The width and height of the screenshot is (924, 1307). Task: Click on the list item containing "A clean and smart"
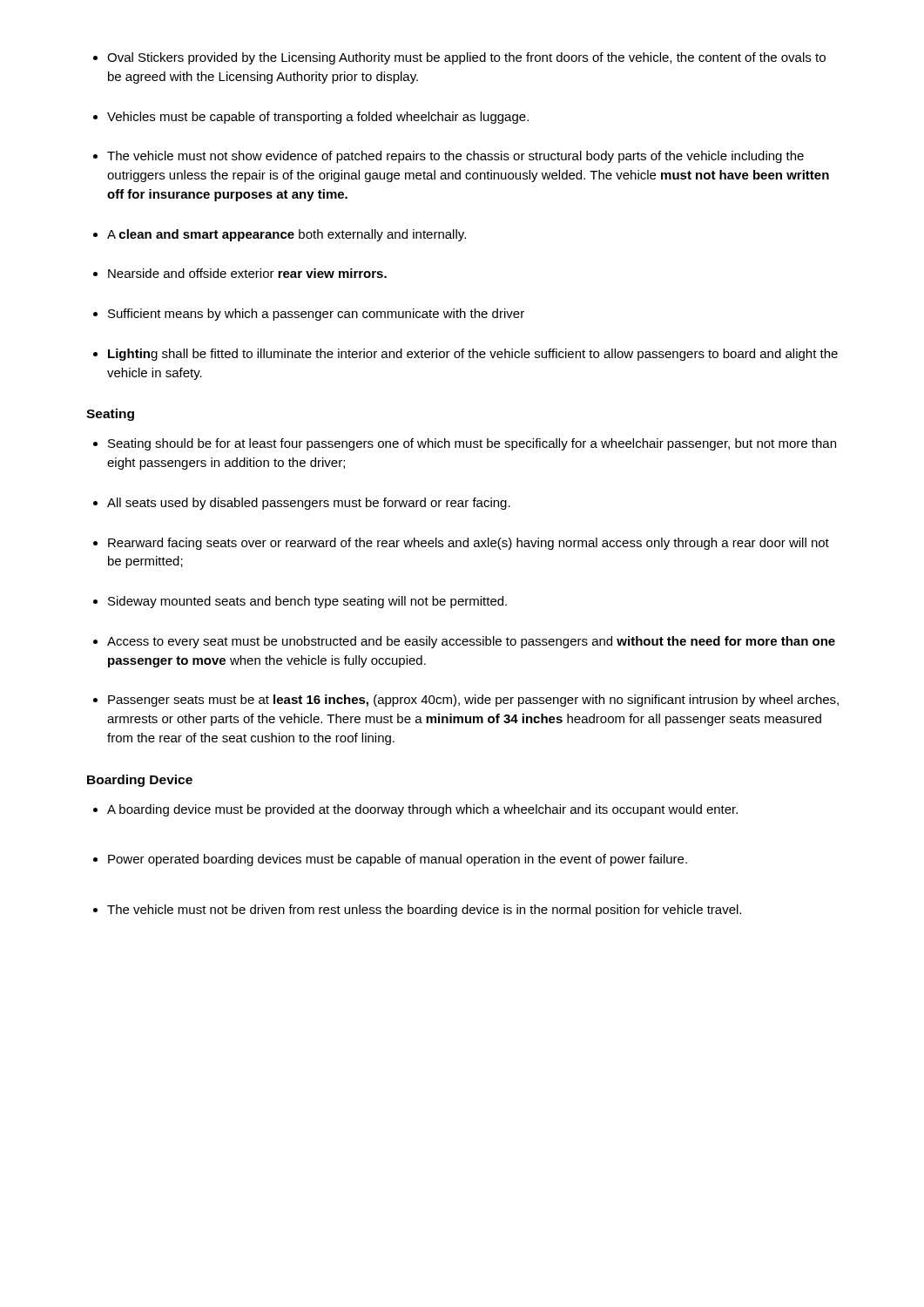click(x=474, y=234)
